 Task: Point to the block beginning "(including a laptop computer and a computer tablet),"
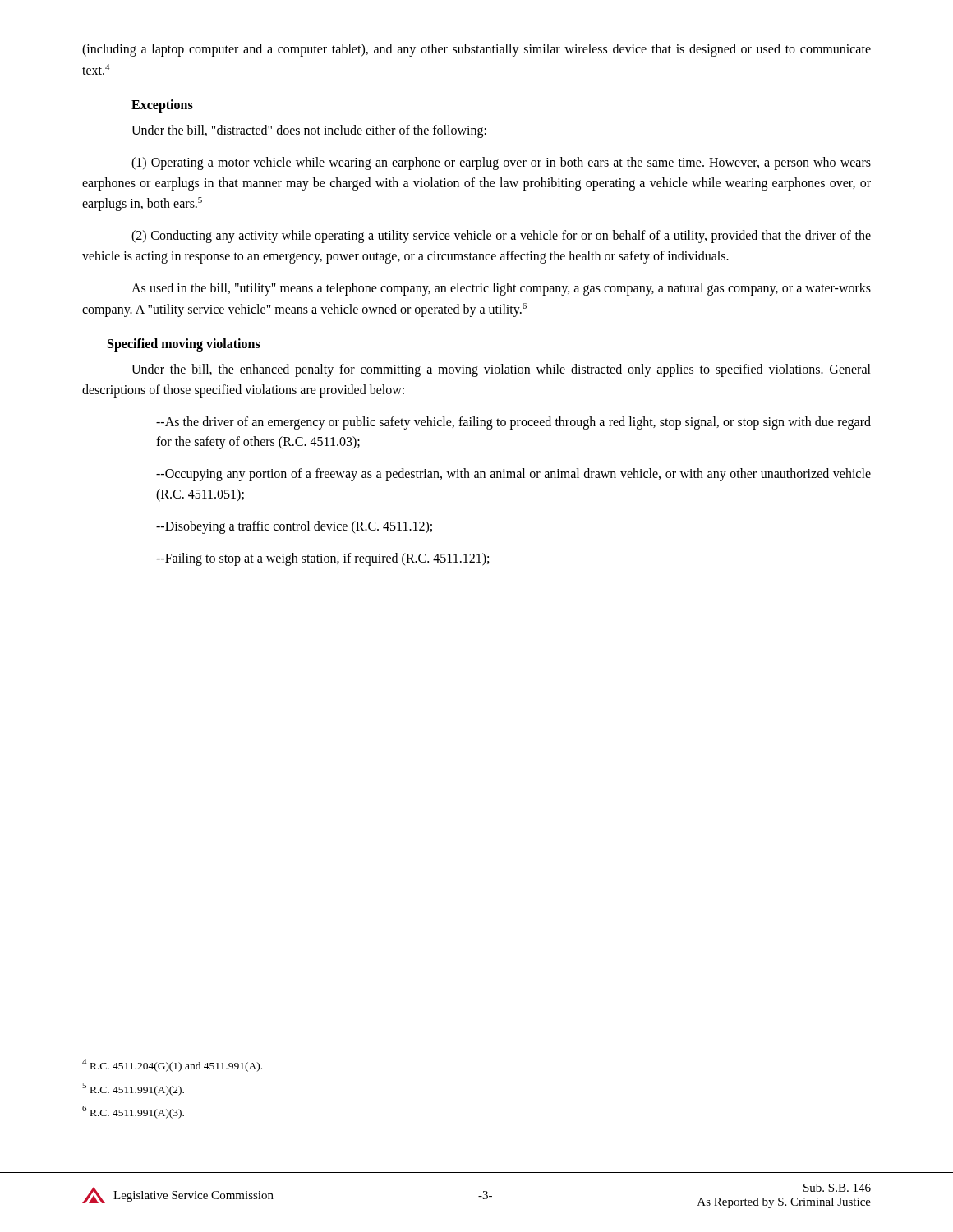[476, 60]
